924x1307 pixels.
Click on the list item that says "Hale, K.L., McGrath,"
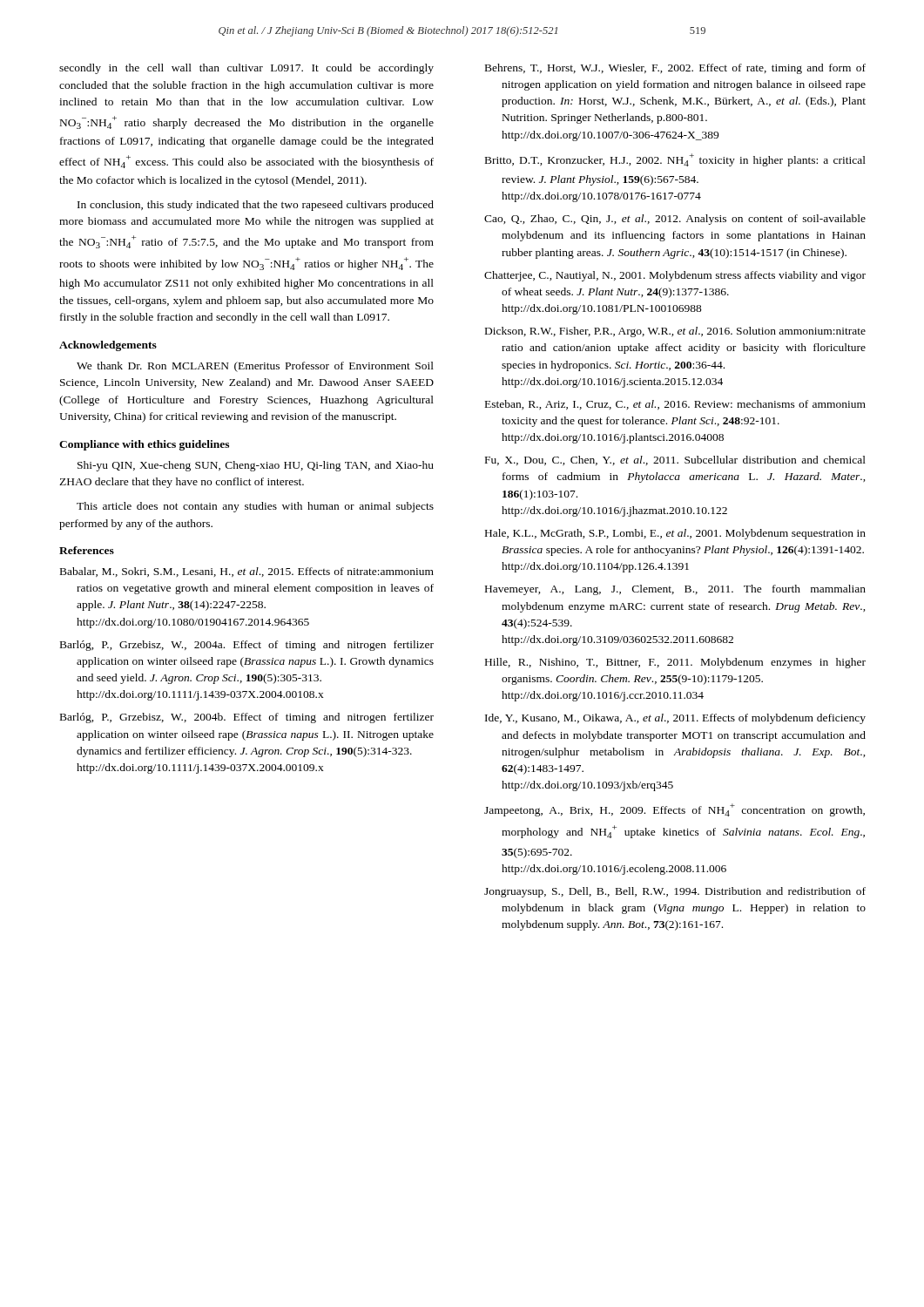[675, 549]
